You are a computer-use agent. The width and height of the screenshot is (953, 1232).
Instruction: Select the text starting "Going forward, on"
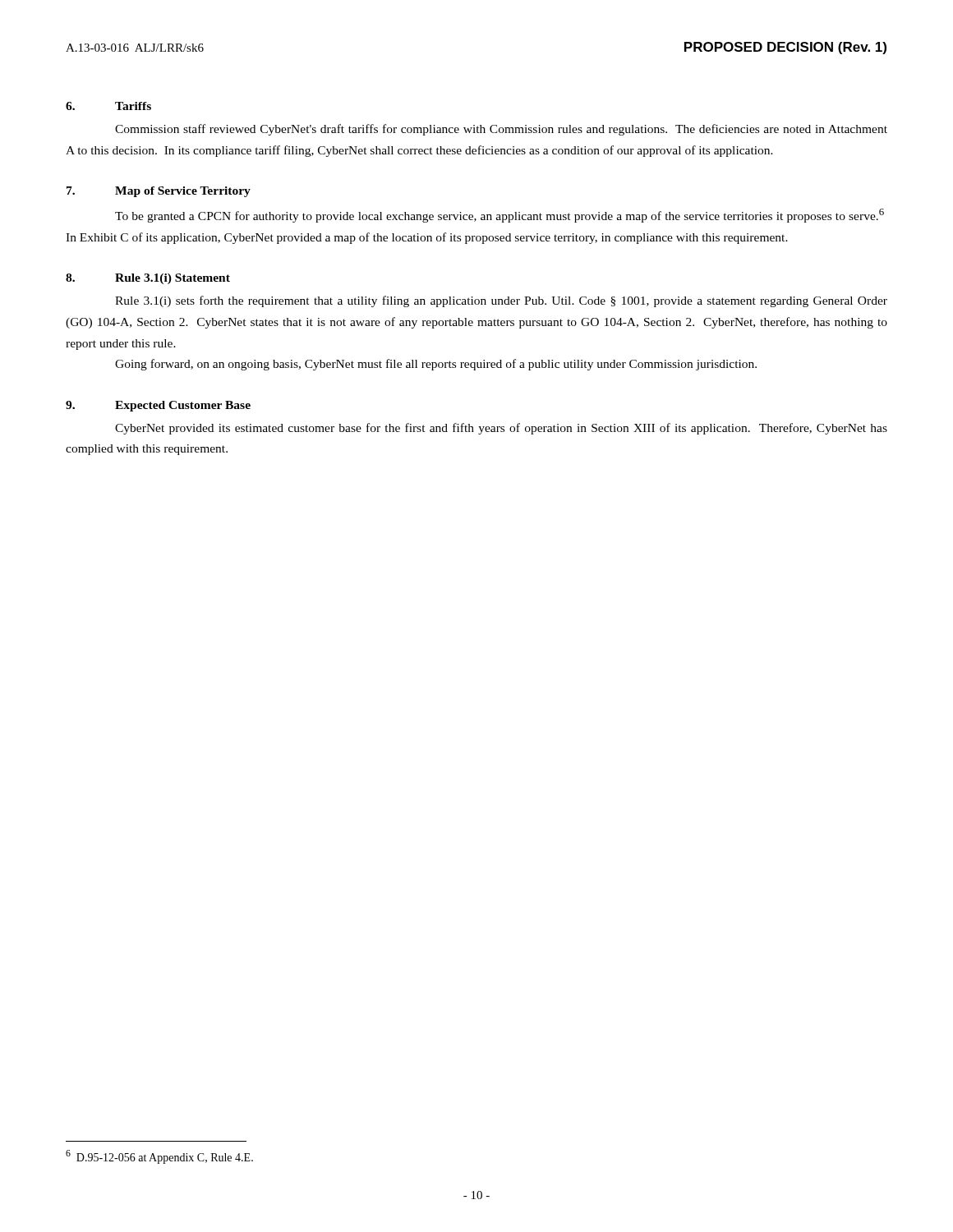point(436,364)
